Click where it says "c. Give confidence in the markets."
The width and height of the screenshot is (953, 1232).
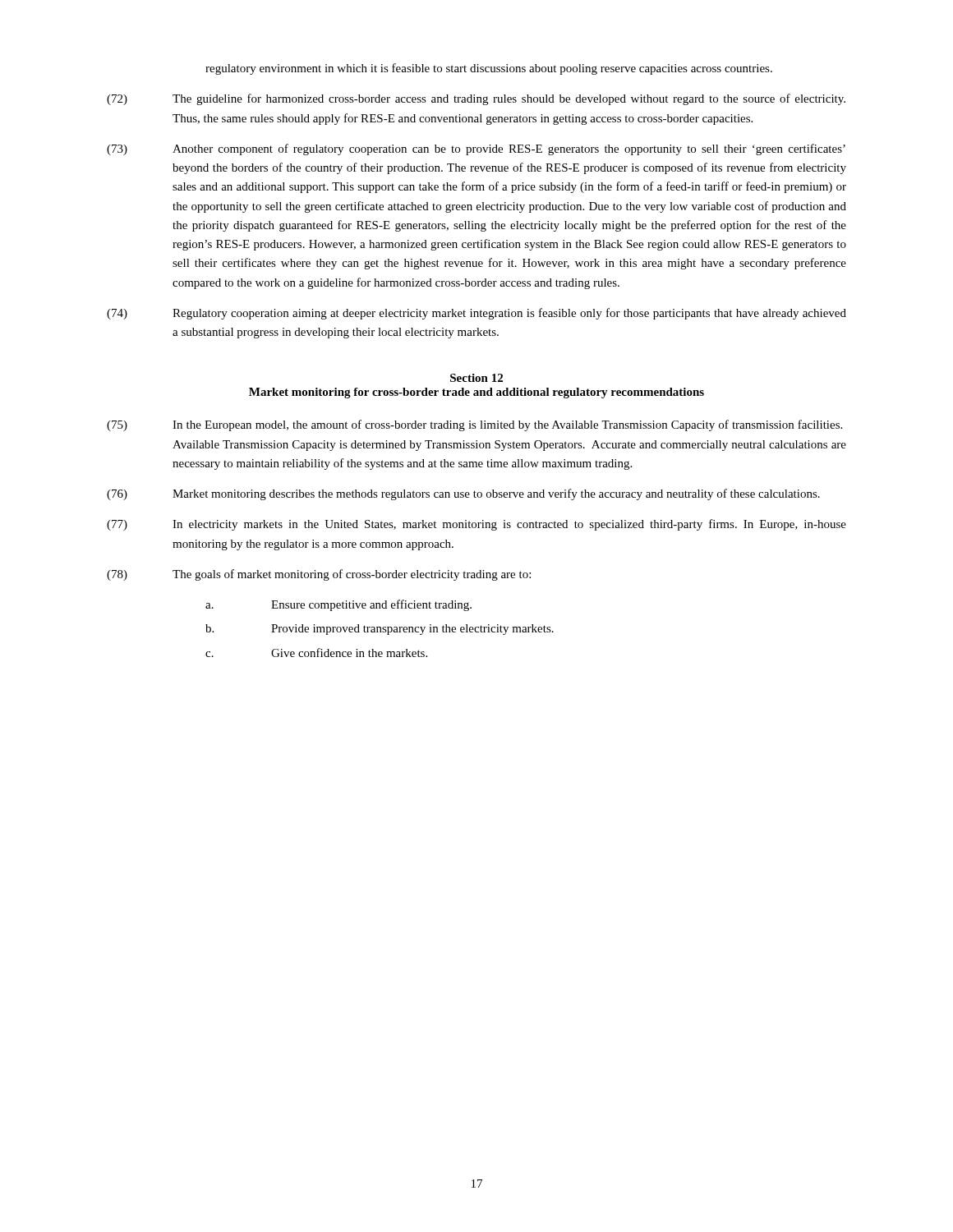tap(316, 653)
